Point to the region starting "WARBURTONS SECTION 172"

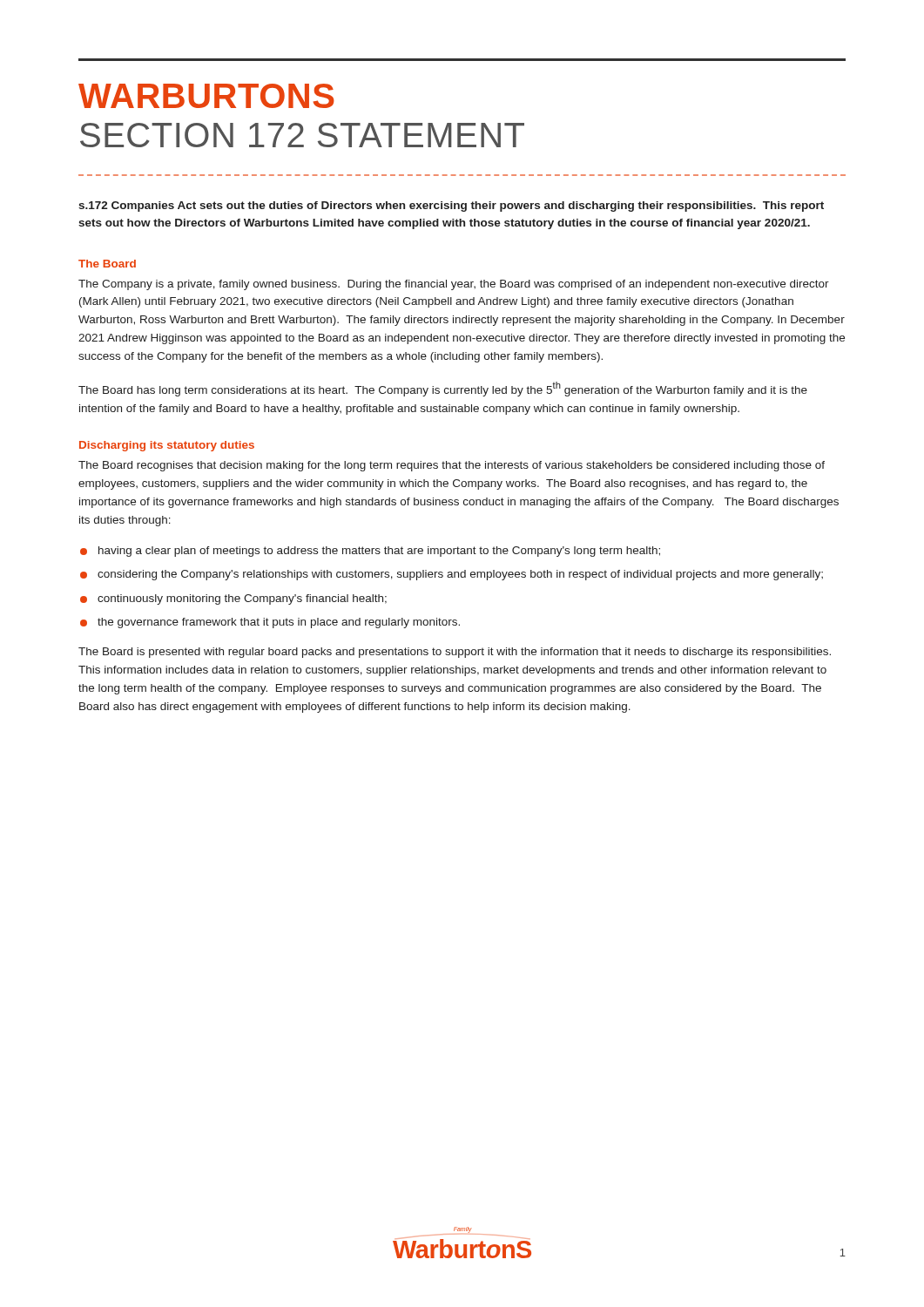point(462,116)
